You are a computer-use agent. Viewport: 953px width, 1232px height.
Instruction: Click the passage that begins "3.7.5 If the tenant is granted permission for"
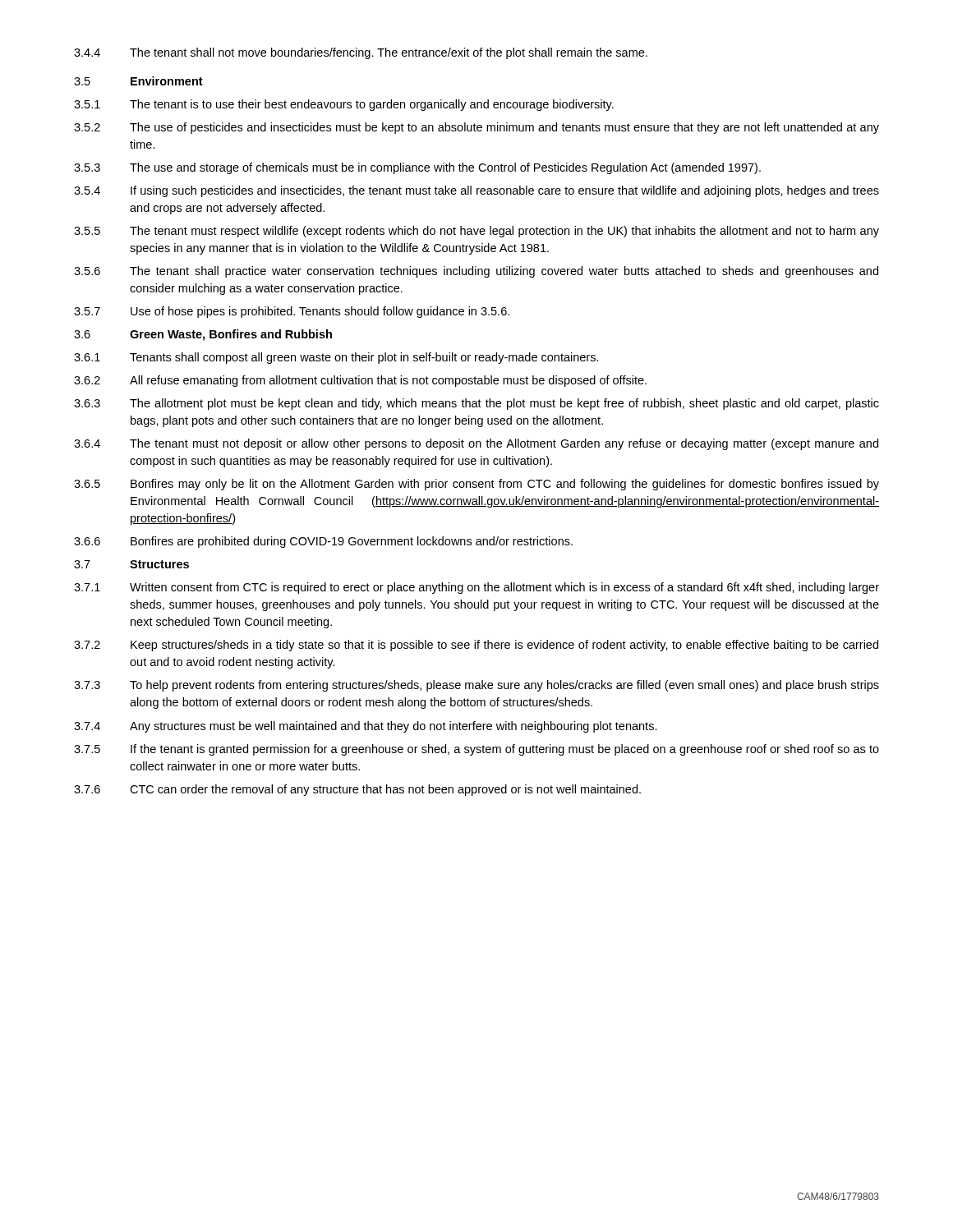tap(476, 758)
